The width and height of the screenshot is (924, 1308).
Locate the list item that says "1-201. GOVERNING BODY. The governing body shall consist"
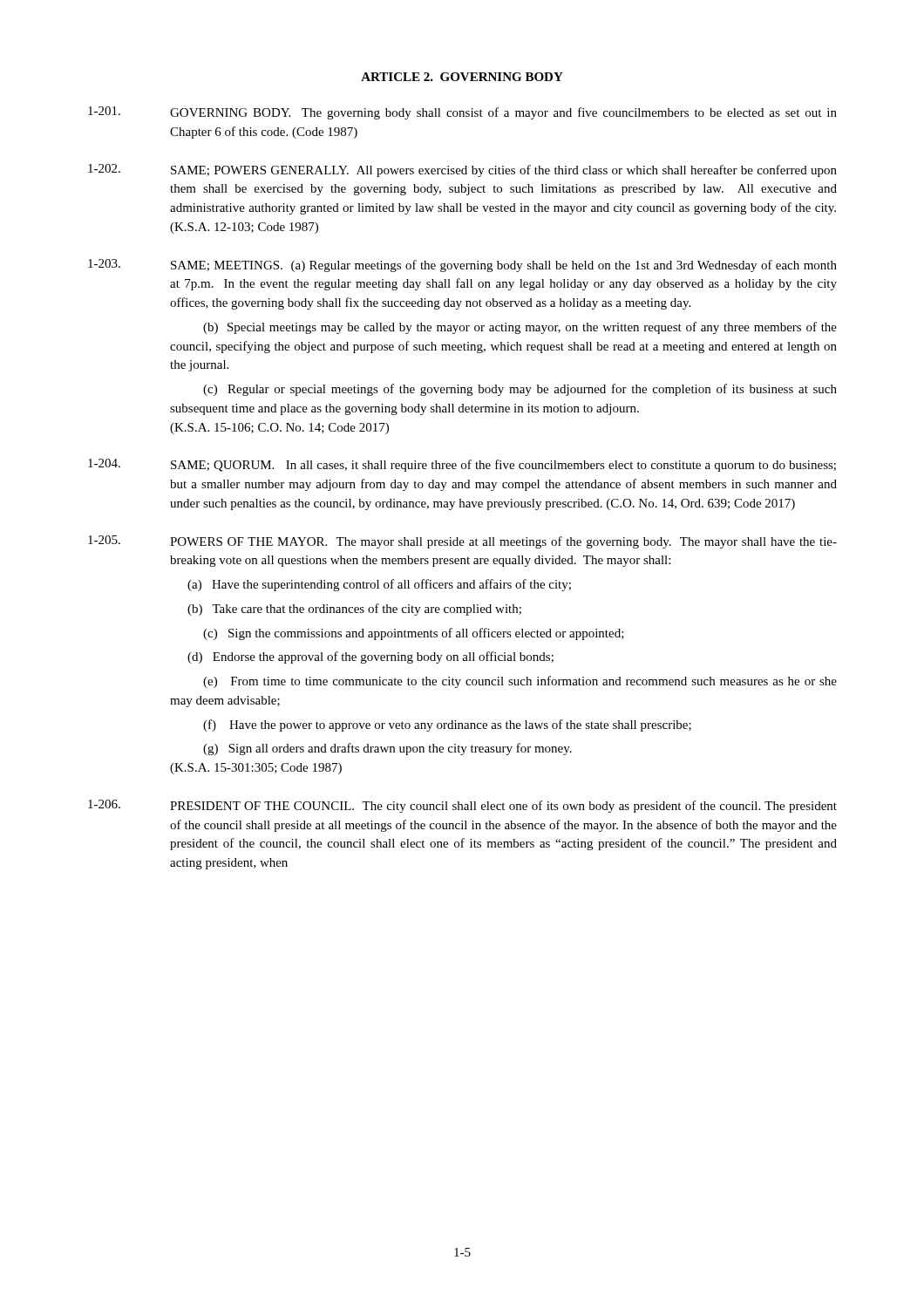point(462,125)
